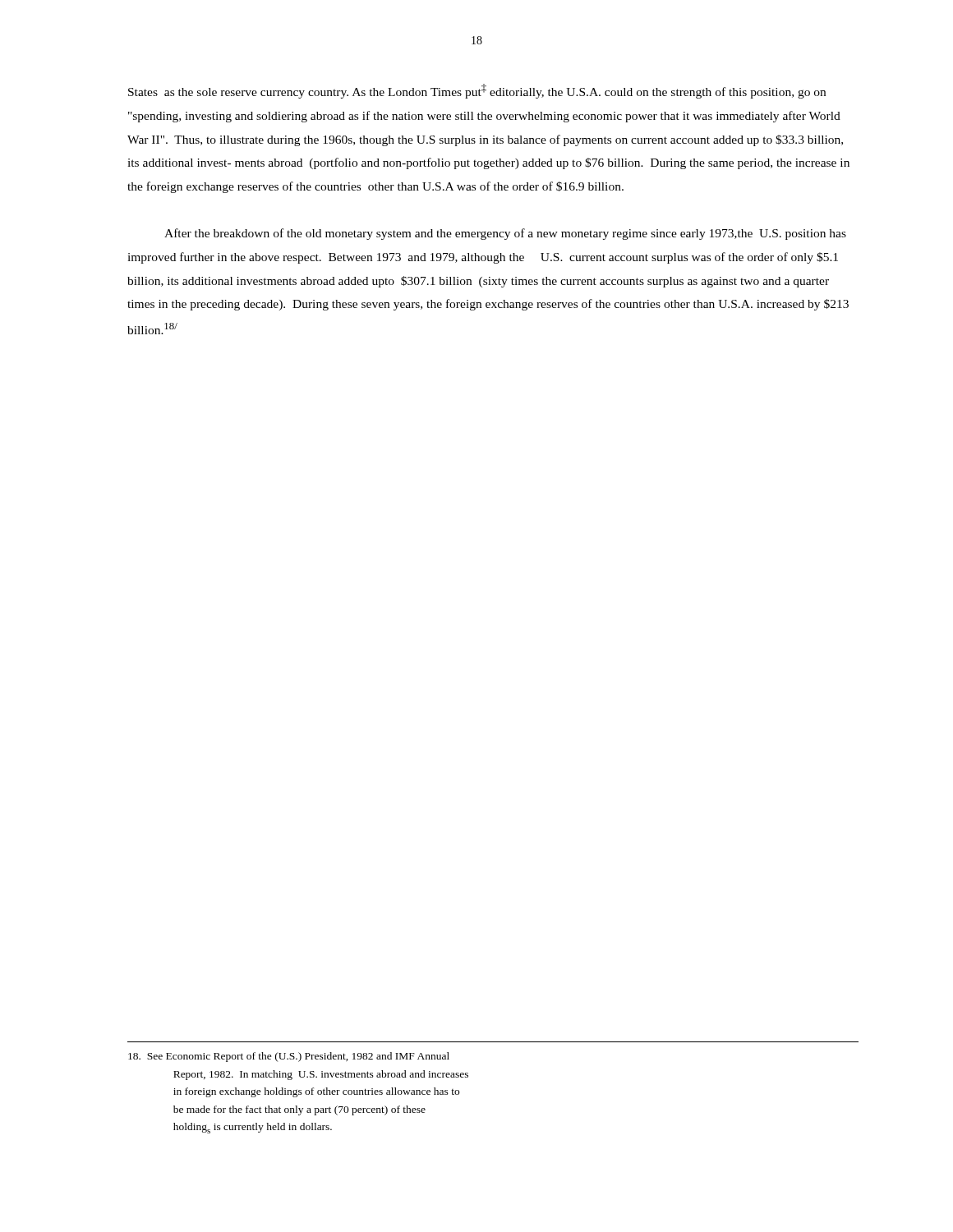Find the text block with the text "States as the sole"
The height and width of the screenshot is (1232, 953).
tap(477, 91)
